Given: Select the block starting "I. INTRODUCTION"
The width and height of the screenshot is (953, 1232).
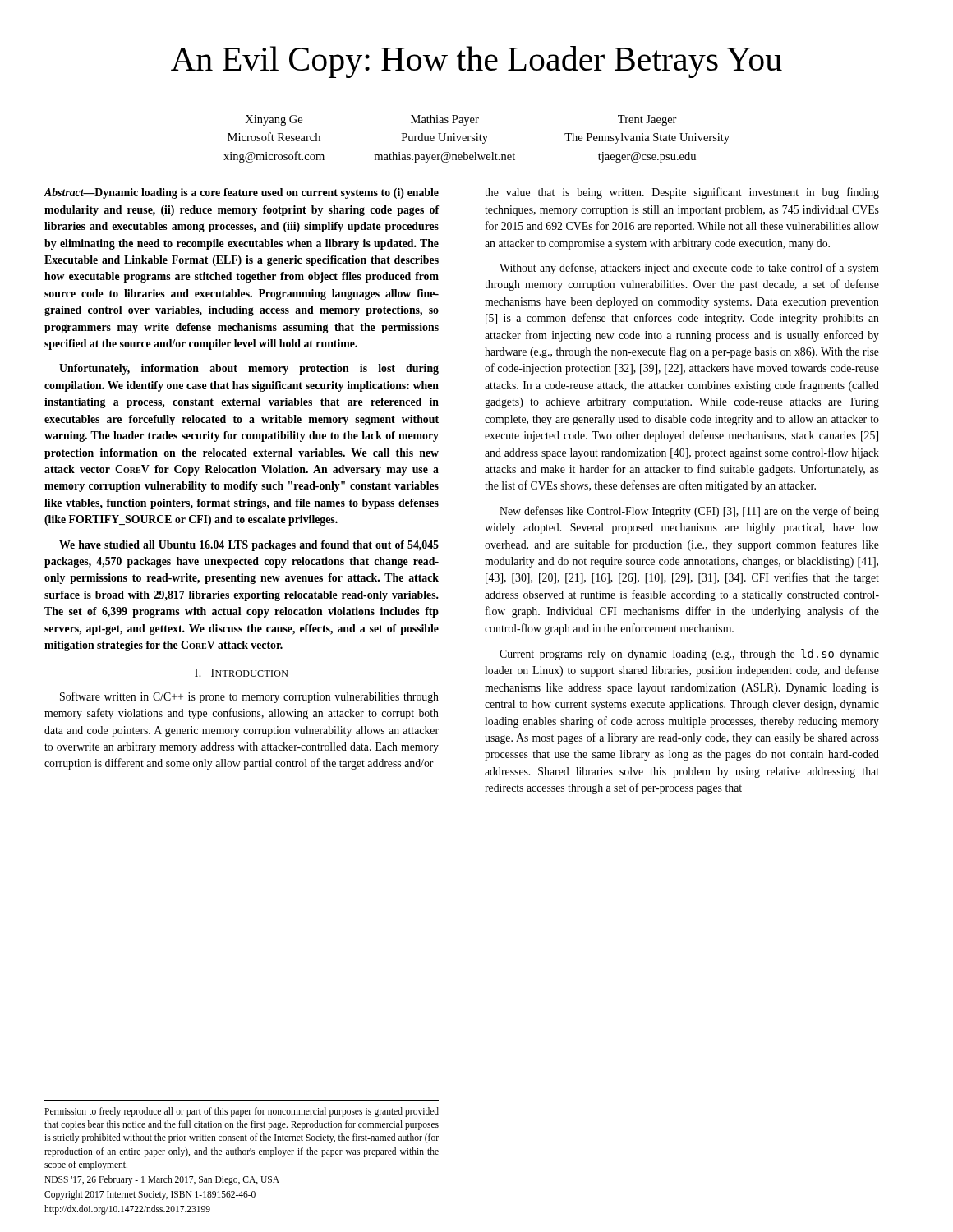Looking at the screenshot, I should coord(241,673).
